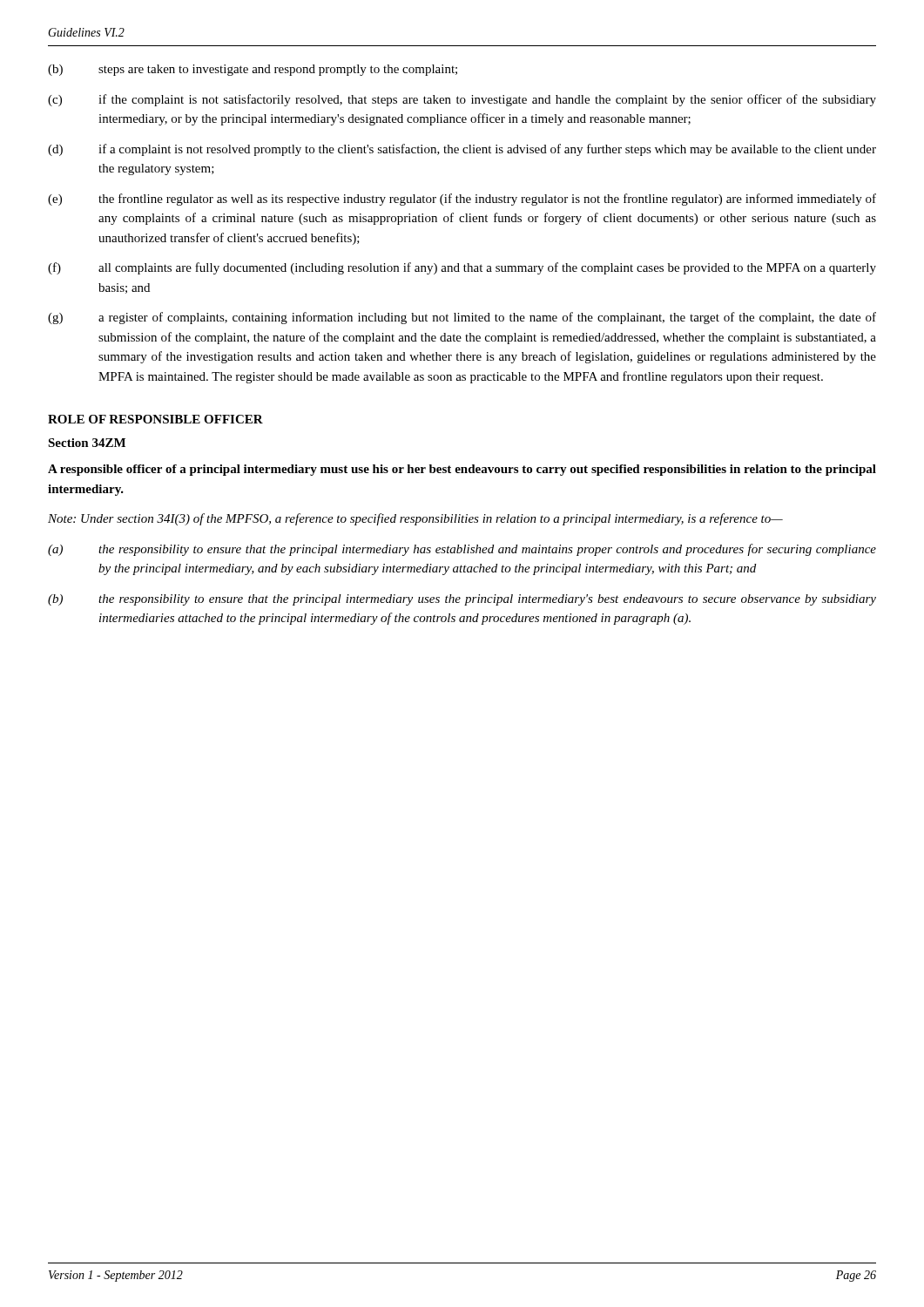
Task: Click on the section header that says "ROLE OF RESPONSIBLE OFFICER"
Action: click(x=155, y=419)
